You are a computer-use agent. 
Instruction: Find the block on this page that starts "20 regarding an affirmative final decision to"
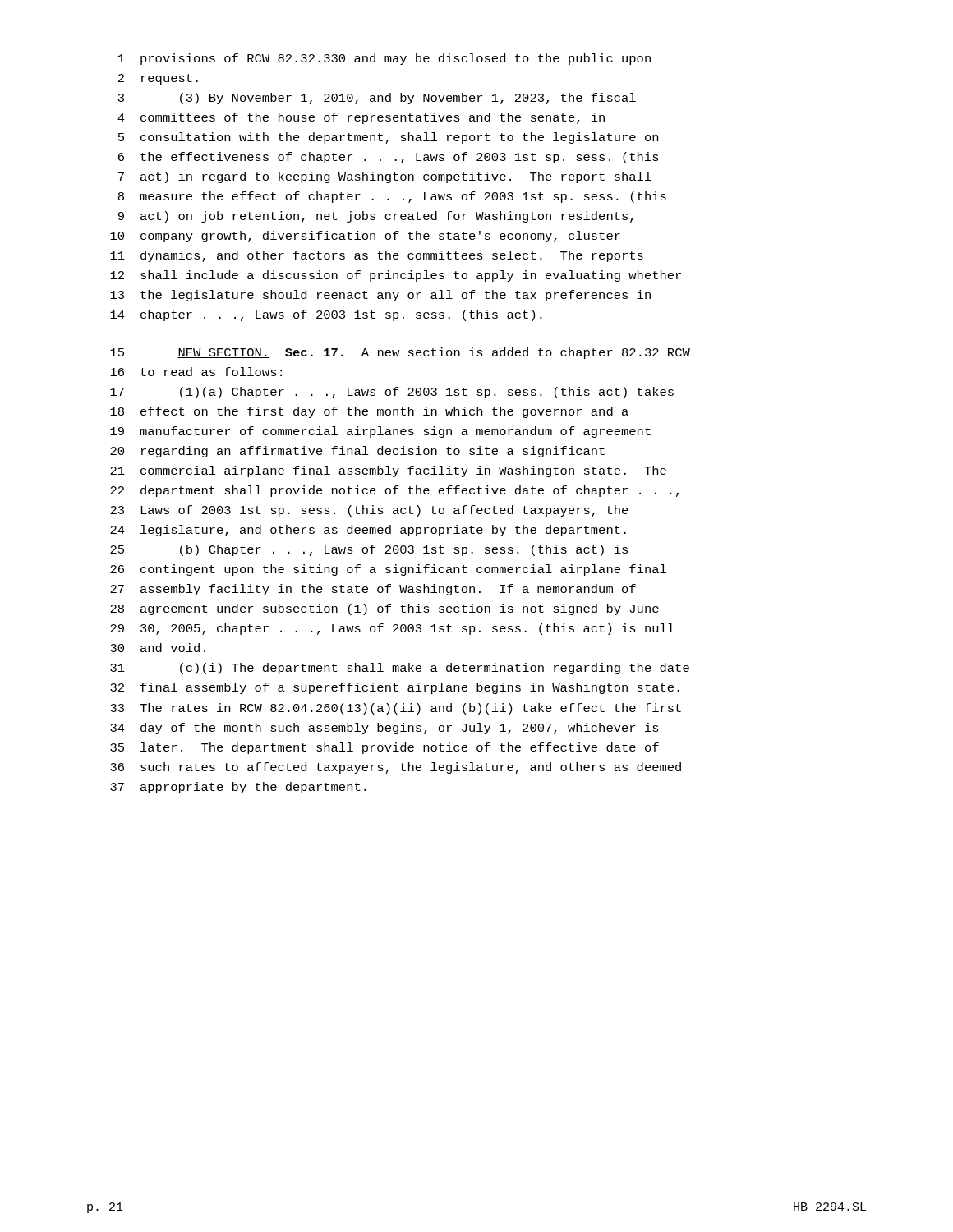tap(489, 452)
